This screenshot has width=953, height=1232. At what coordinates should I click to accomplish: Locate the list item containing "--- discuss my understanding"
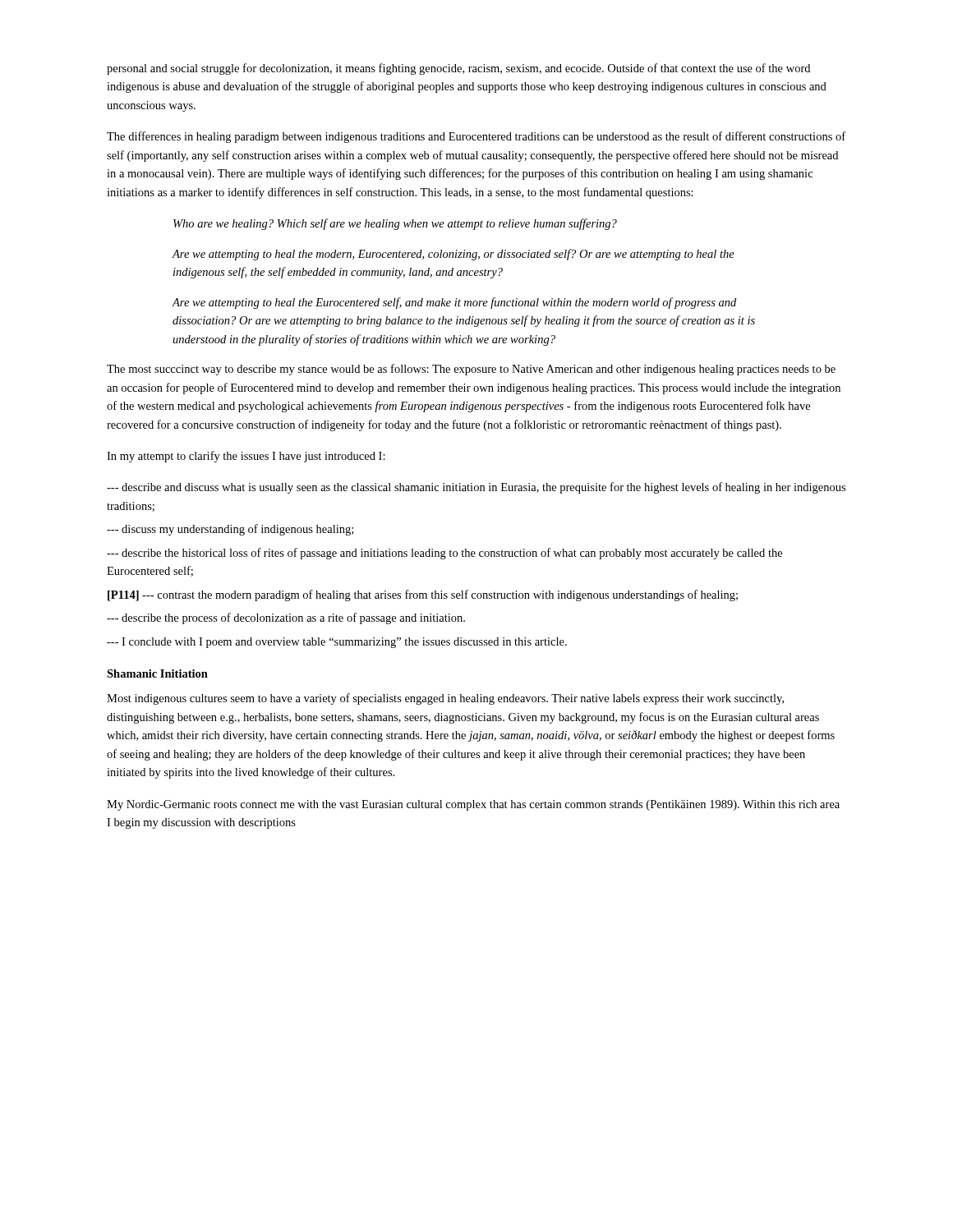231,529
